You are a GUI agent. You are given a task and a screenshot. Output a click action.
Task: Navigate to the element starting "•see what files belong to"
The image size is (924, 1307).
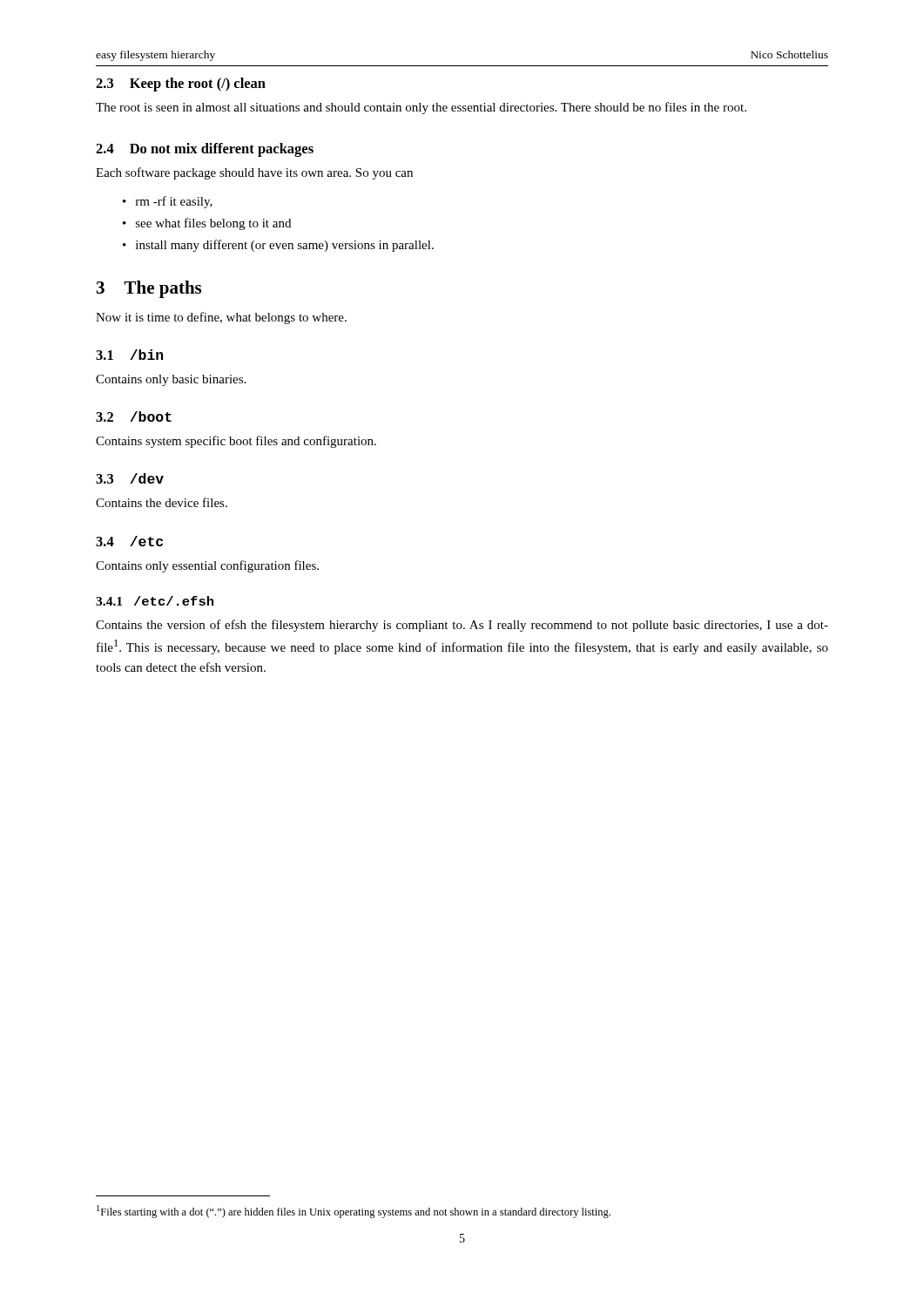click(x=207, y=223)
